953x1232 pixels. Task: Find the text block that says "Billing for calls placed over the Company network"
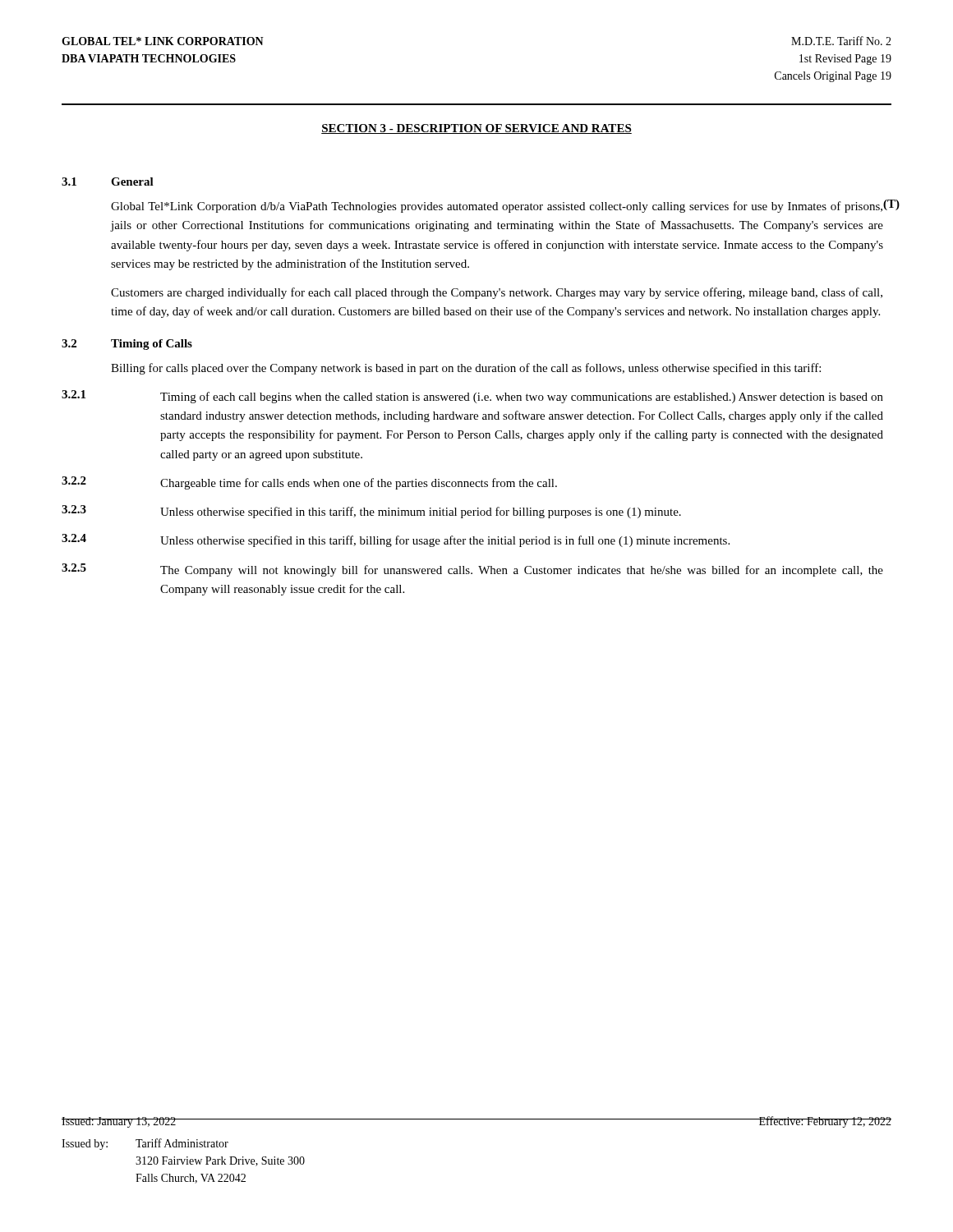point(472,368)
